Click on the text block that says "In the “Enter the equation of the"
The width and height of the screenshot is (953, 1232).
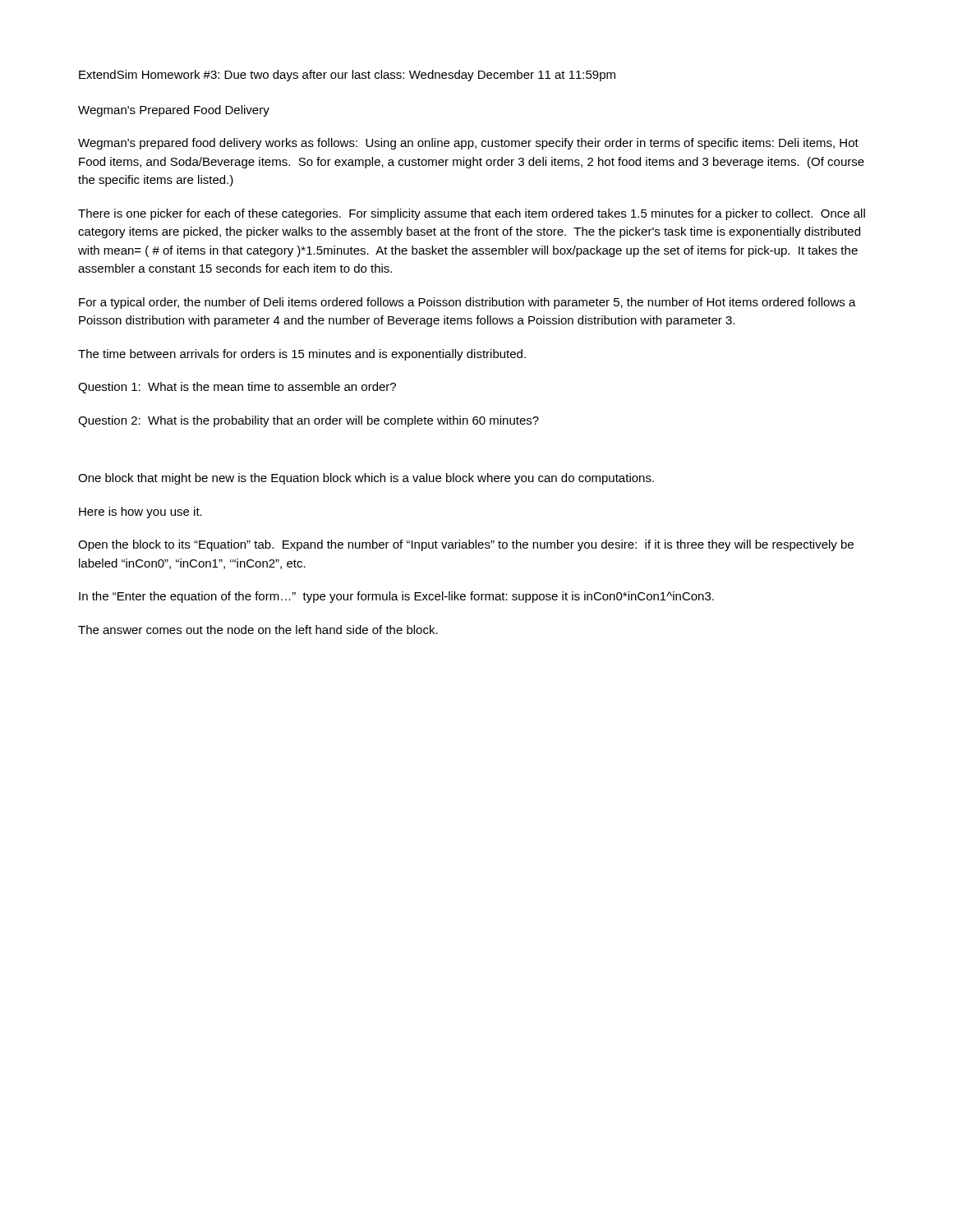(x=396, y=596)
